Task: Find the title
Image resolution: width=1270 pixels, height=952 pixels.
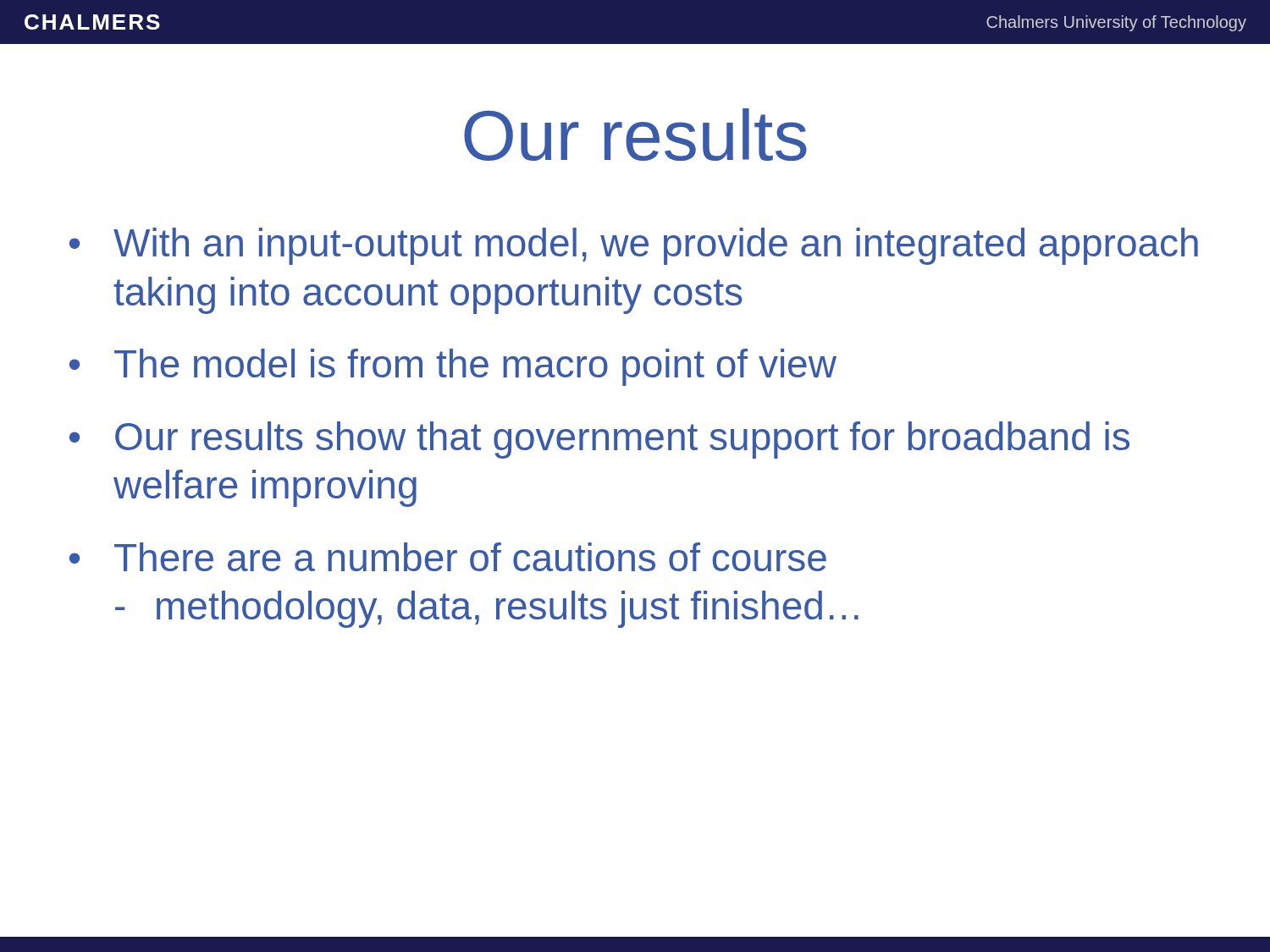Action: (635, 135)
